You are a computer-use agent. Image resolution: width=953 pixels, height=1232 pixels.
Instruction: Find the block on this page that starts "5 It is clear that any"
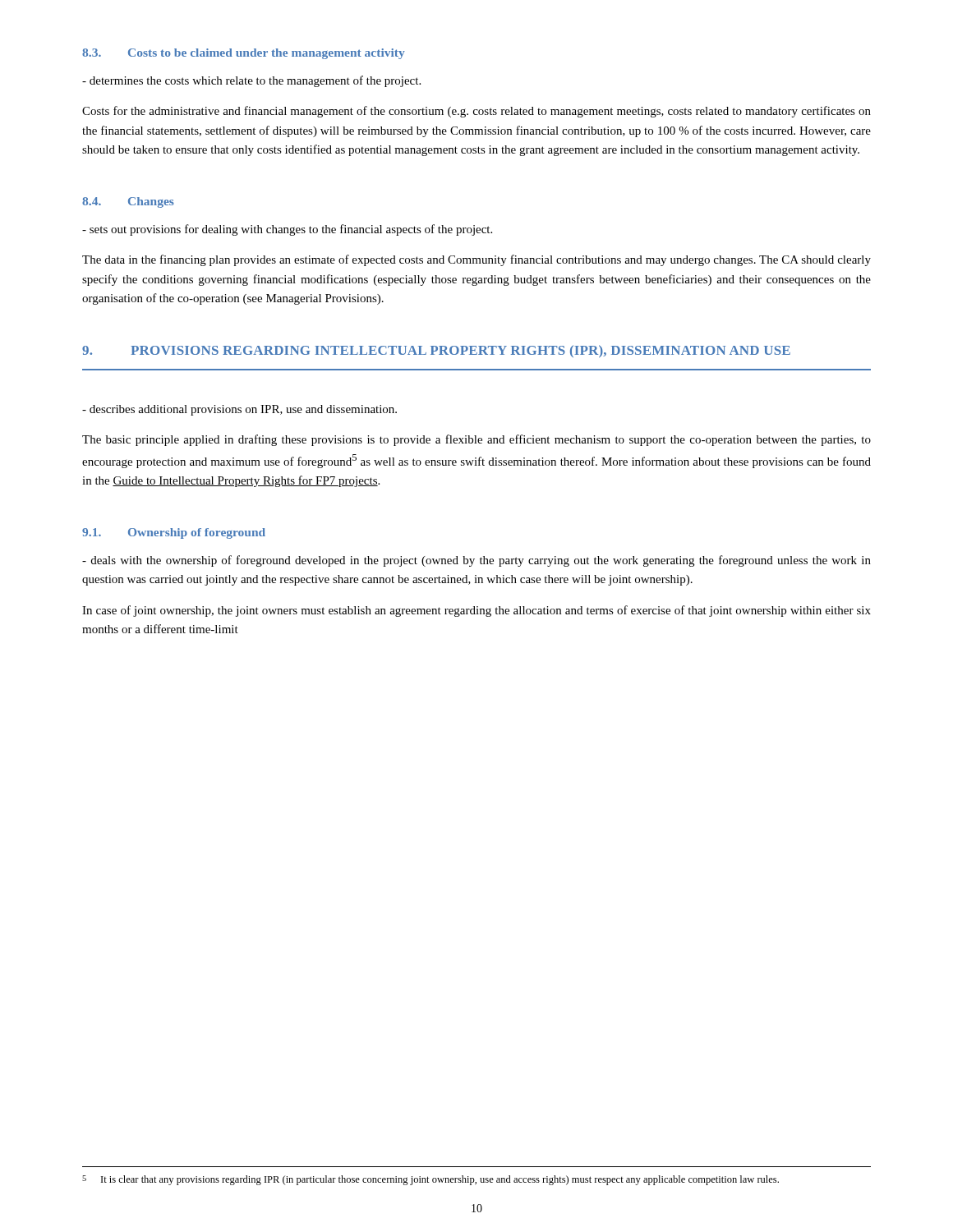[476, 1181]
